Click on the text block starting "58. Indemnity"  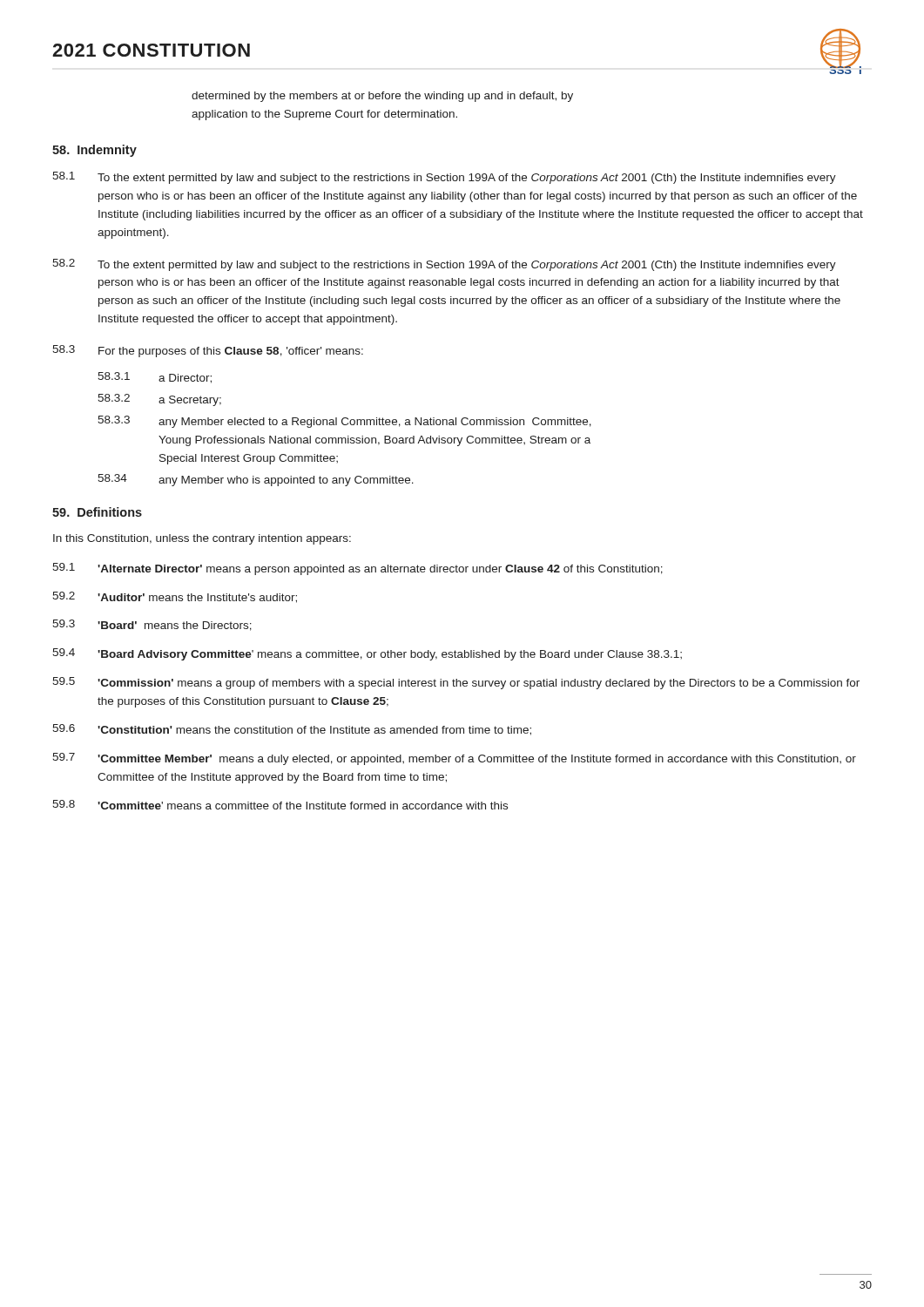94,150
